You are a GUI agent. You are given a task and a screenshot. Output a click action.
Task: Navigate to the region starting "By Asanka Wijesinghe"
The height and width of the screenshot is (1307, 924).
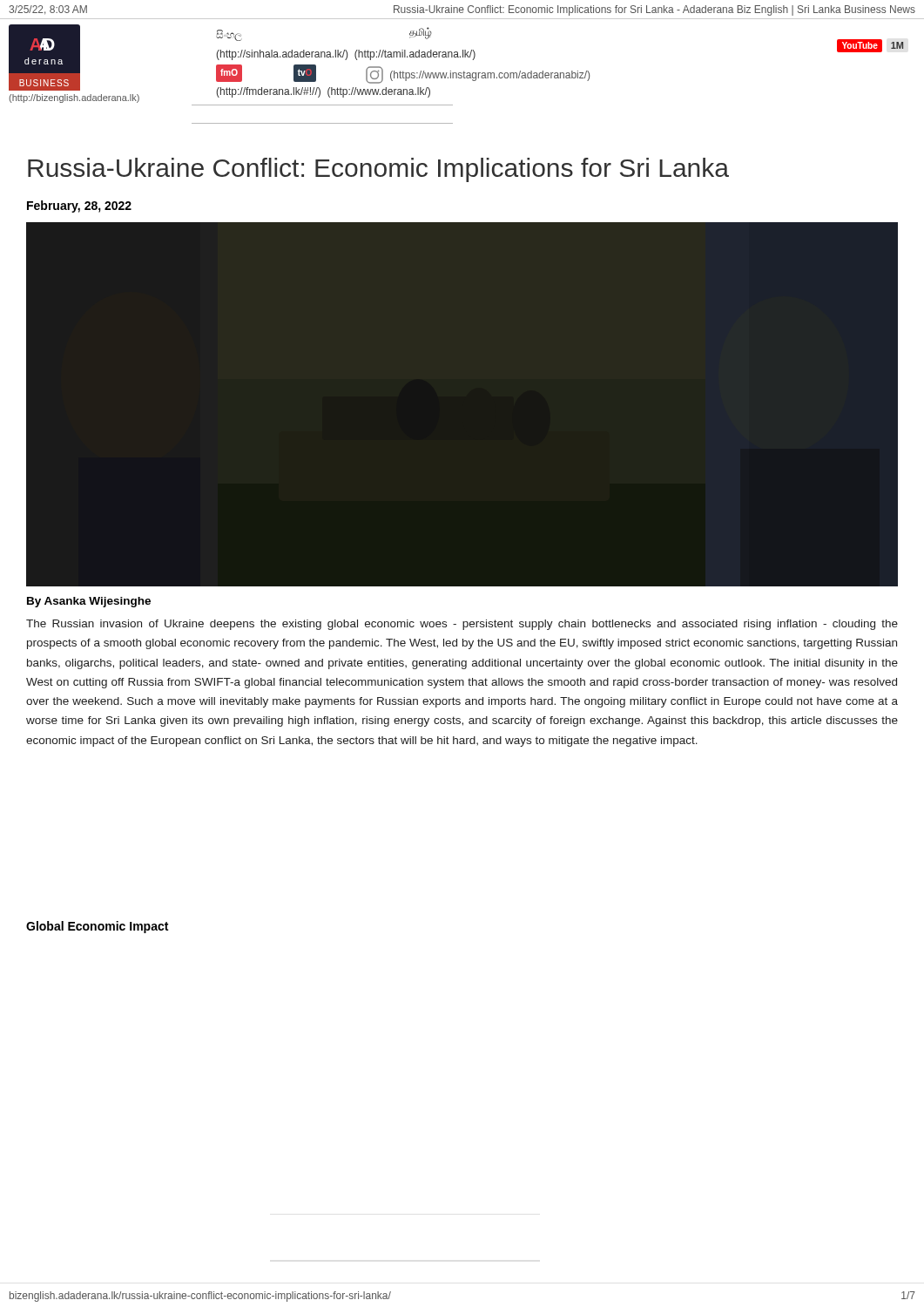click(x=89, y=601)
